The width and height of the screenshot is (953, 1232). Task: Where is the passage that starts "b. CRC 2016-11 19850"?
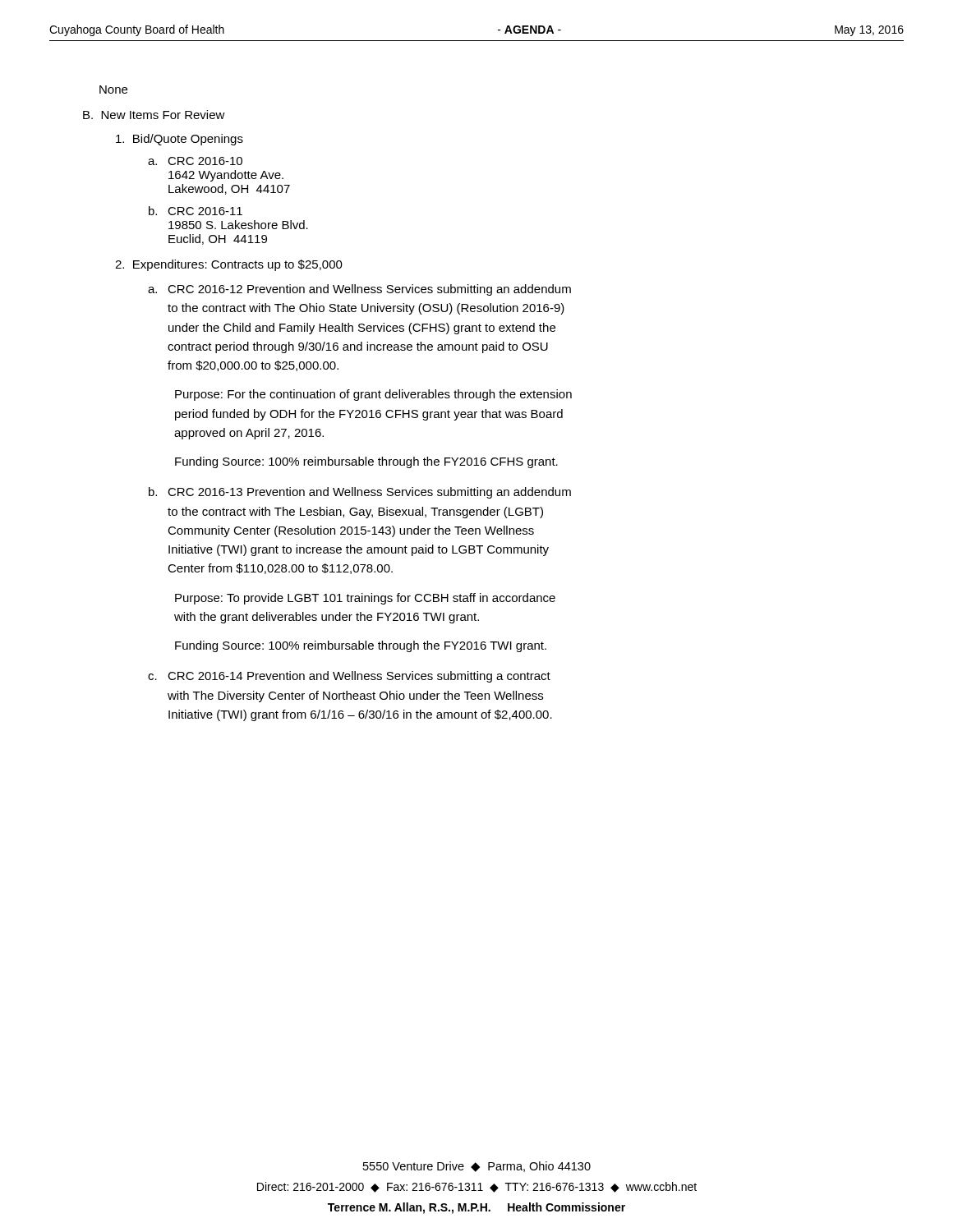point(228,225)
